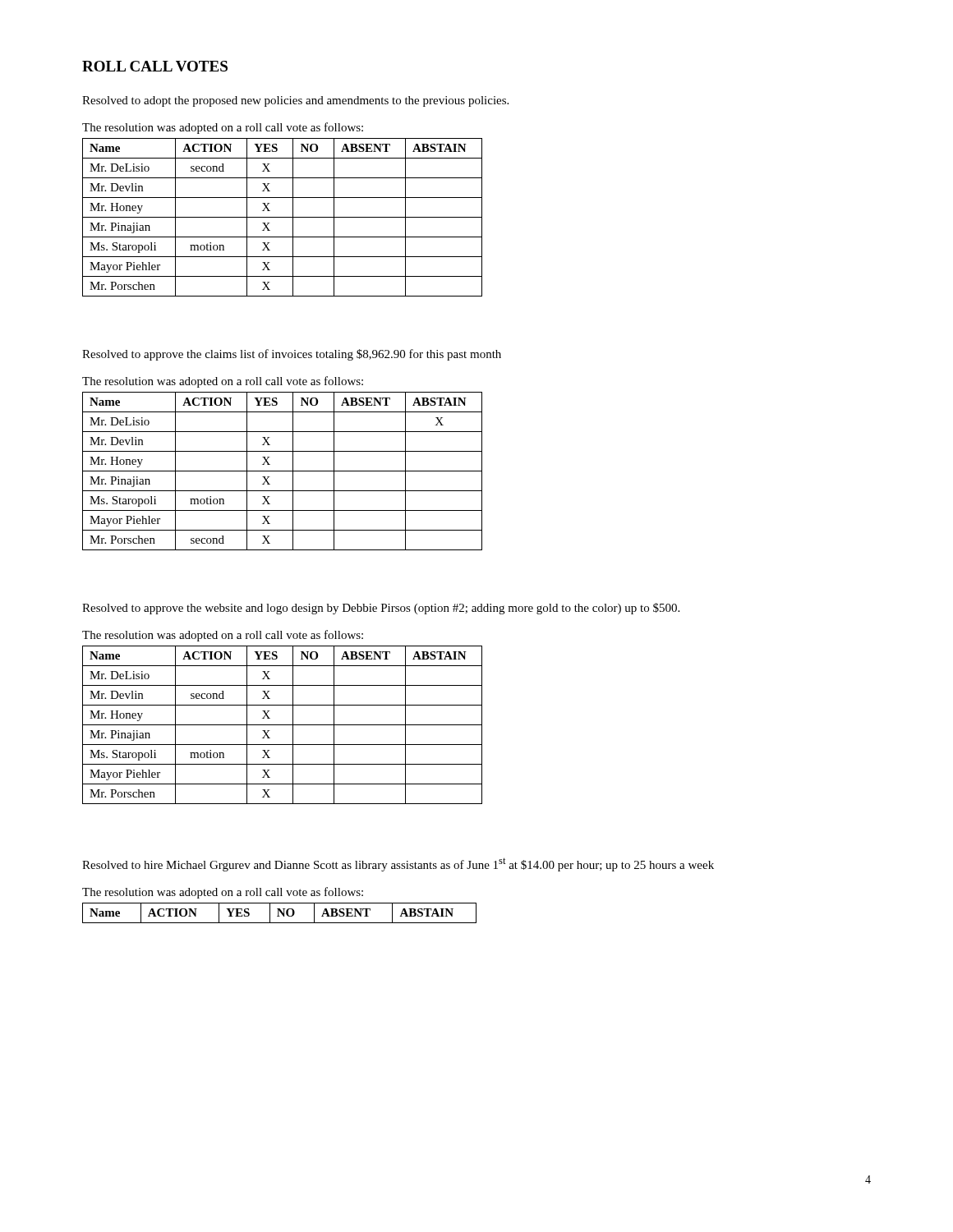Select the section header that reads "ROLL CALL VOTES"
Viewport: 953px width, 1232px height.
click(155, 66)
